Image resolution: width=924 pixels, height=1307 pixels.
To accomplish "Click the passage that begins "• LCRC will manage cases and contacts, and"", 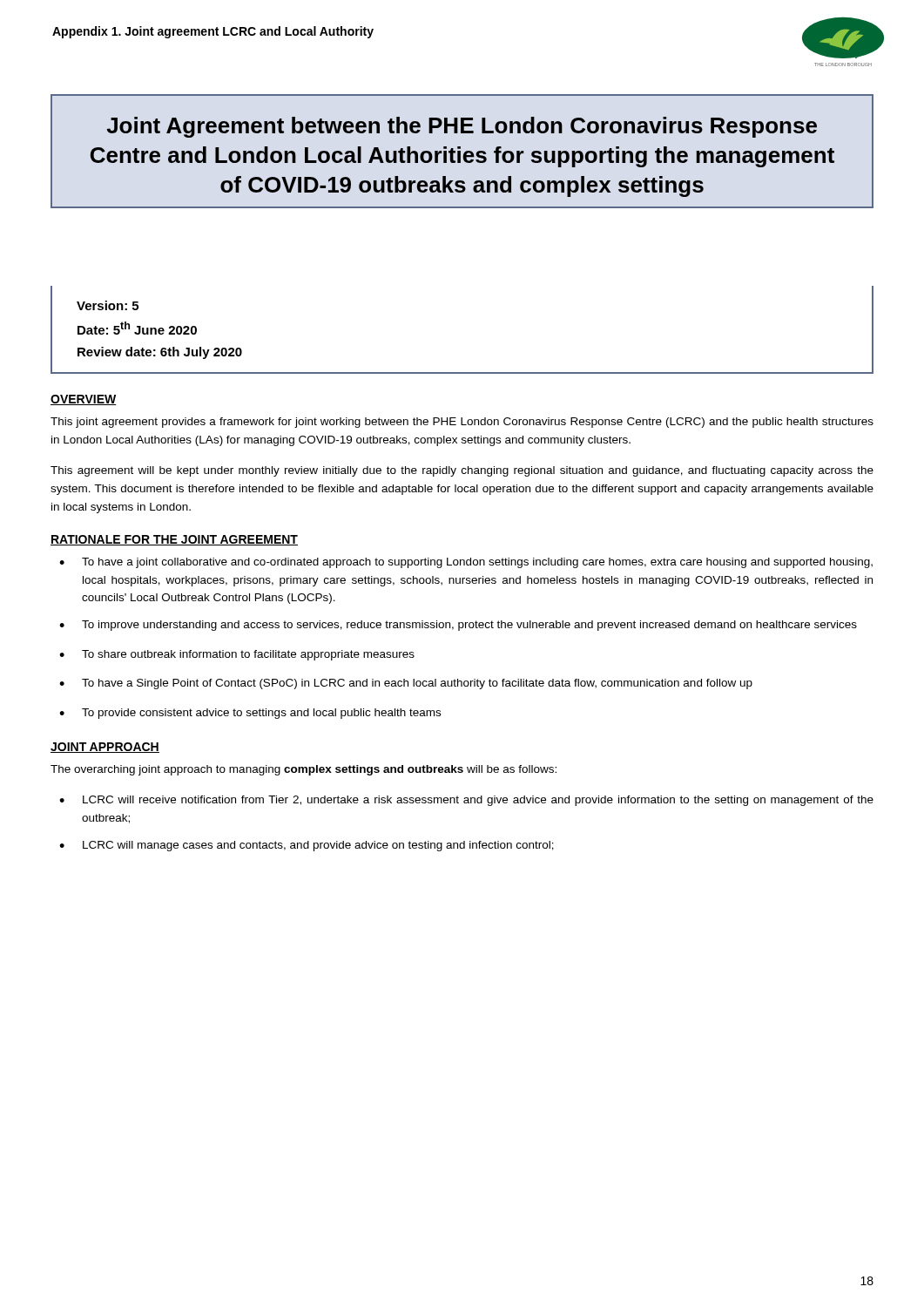I will [462, 846].
